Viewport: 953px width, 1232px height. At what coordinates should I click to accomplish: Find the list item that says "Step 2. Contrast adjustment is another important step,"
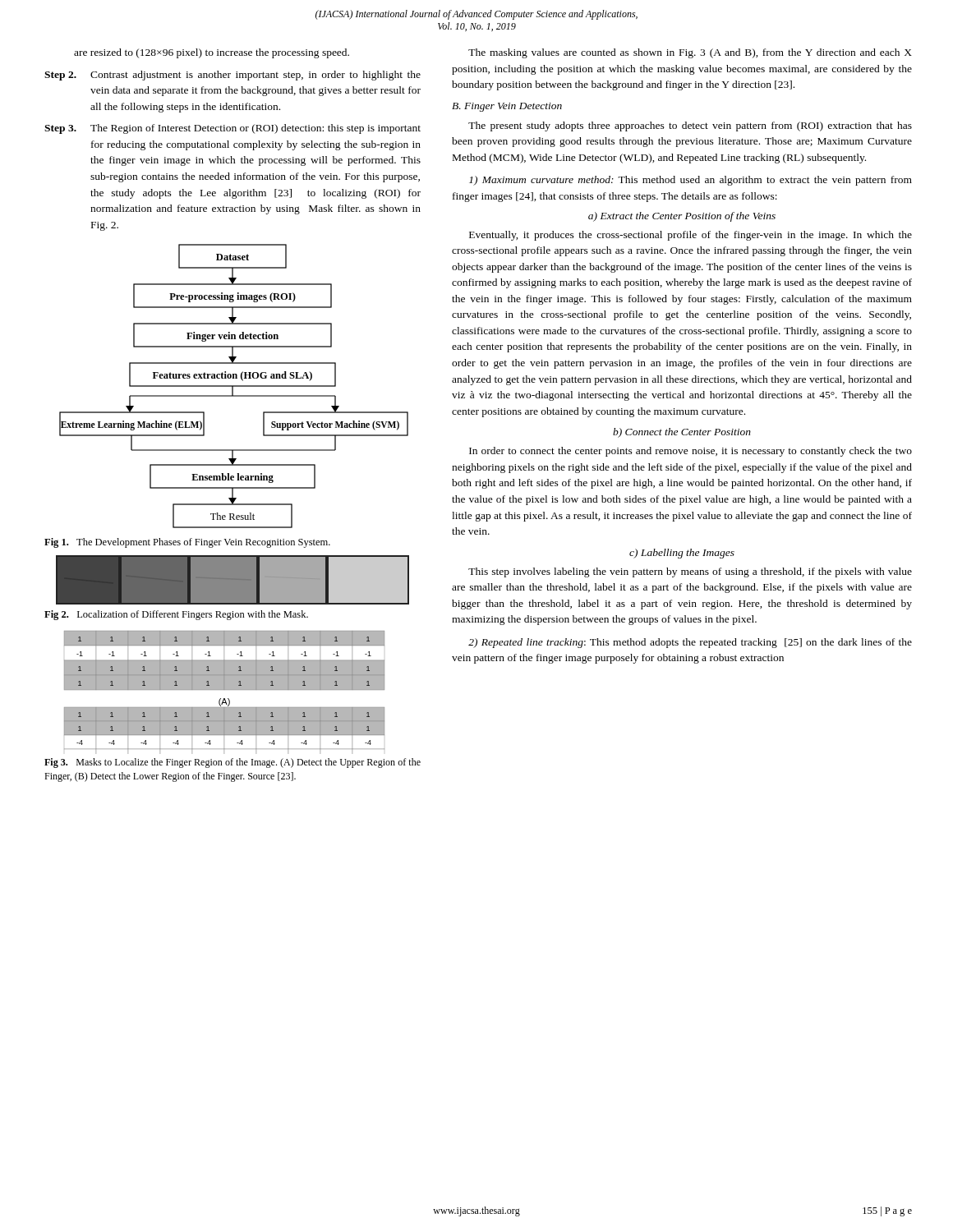[233, 90]
